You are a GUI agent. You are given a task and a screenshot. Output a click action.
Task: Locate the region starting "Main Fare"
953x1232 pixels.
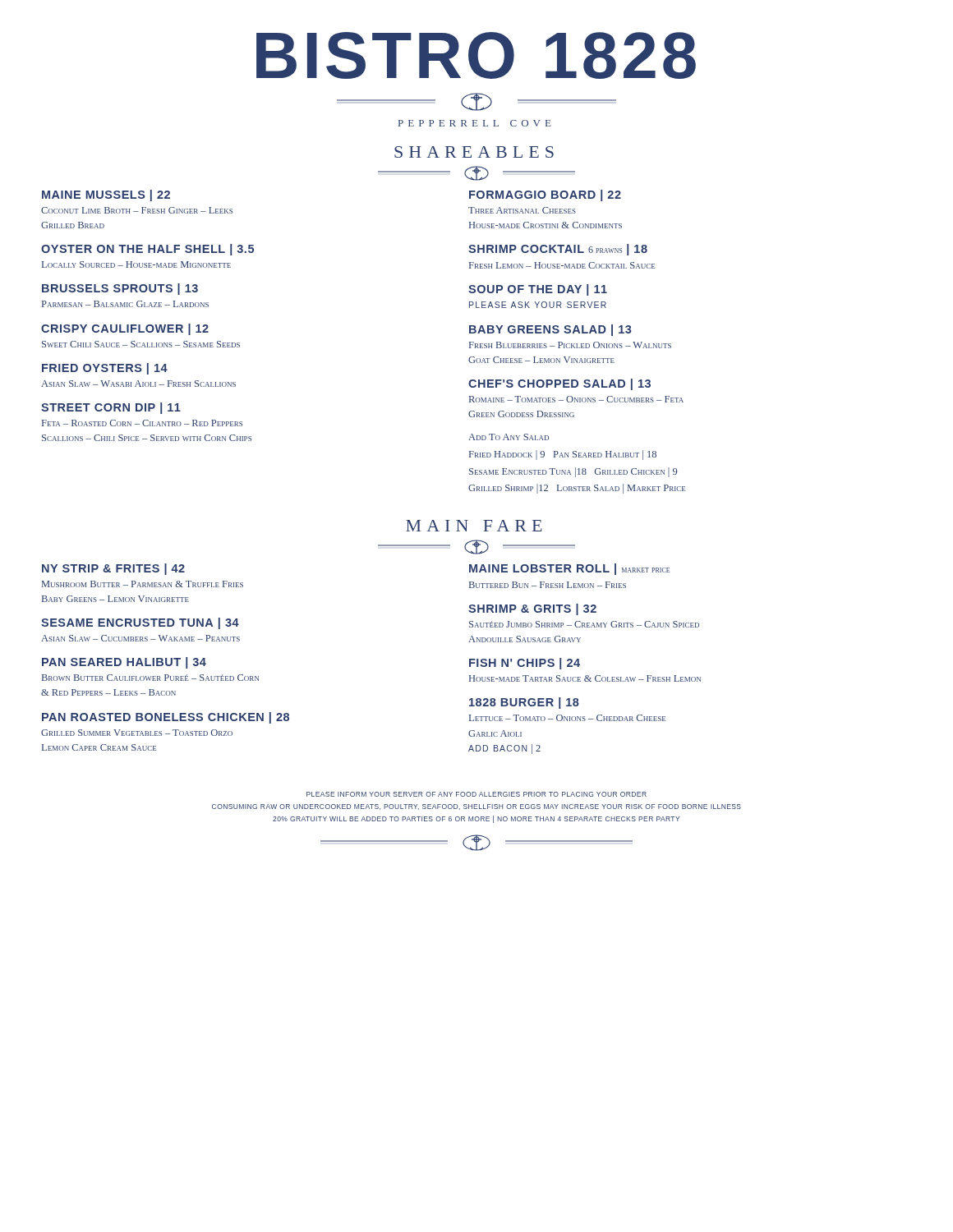[x=476, y=536]
